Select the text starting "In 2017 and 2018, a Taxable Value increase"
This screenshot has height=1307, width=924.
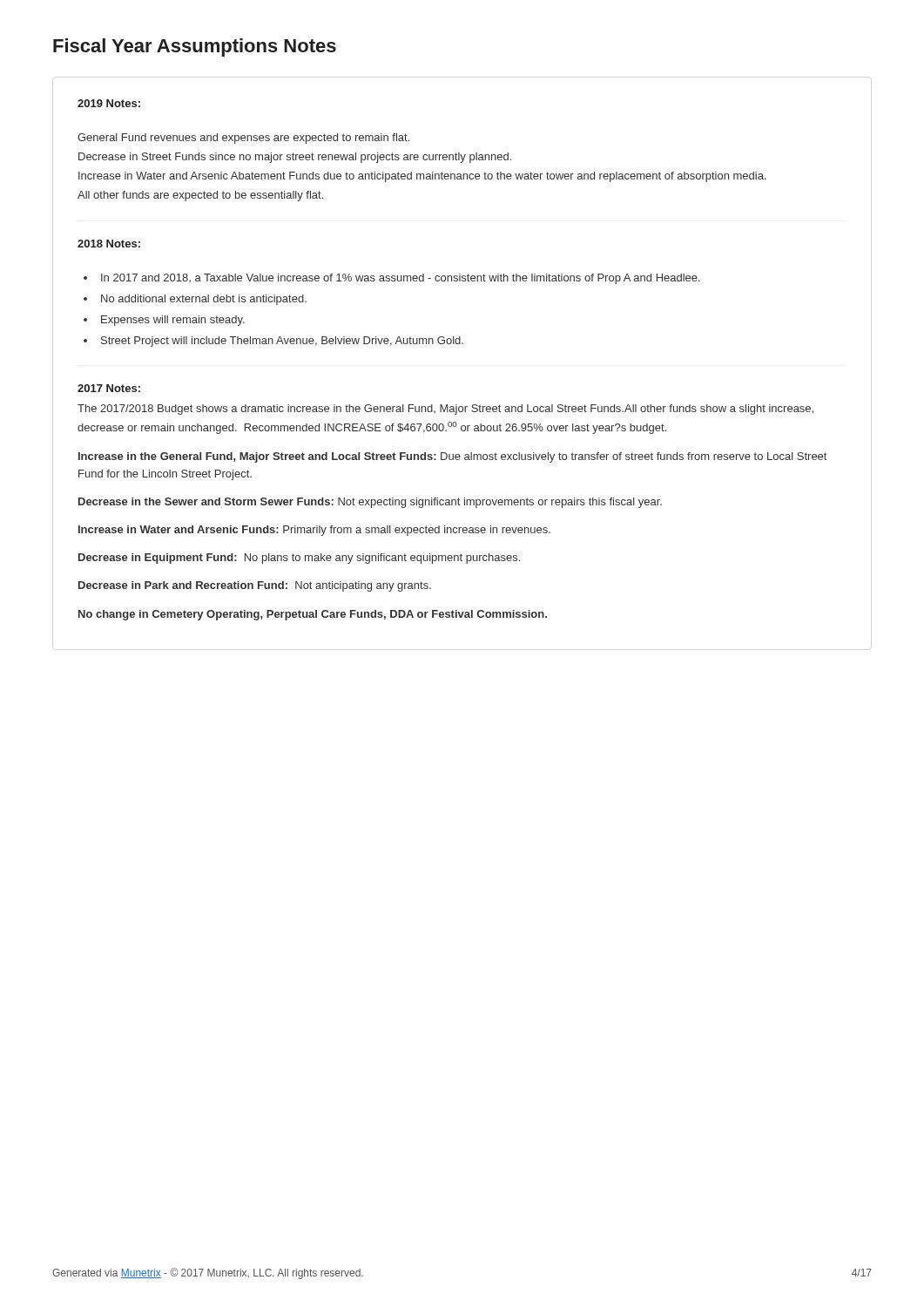[x=400, y=277]
